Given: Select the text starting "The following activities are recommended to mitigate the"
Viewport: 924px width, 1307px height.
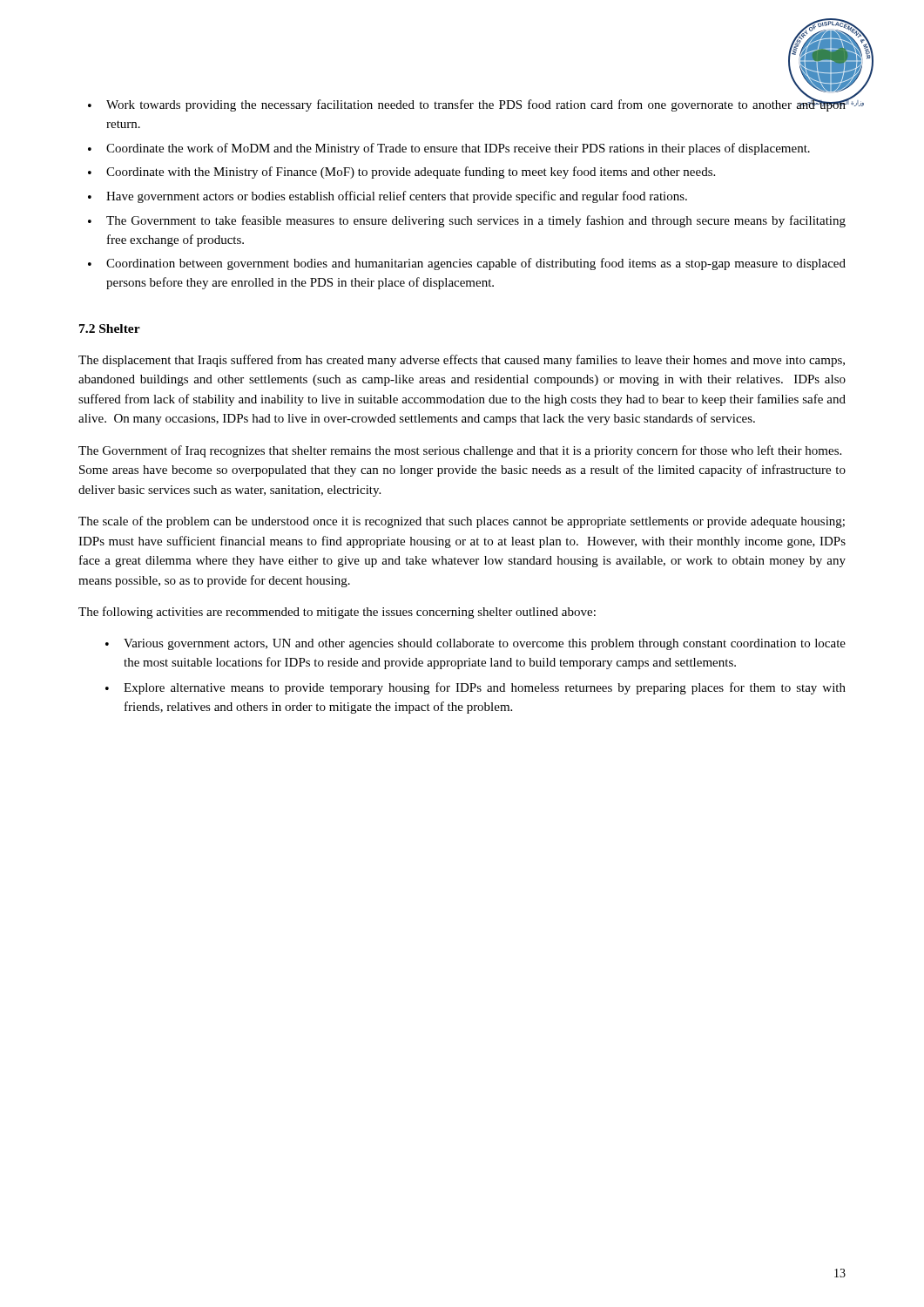Looking at the screenshot, I should [x=337, y=612].
